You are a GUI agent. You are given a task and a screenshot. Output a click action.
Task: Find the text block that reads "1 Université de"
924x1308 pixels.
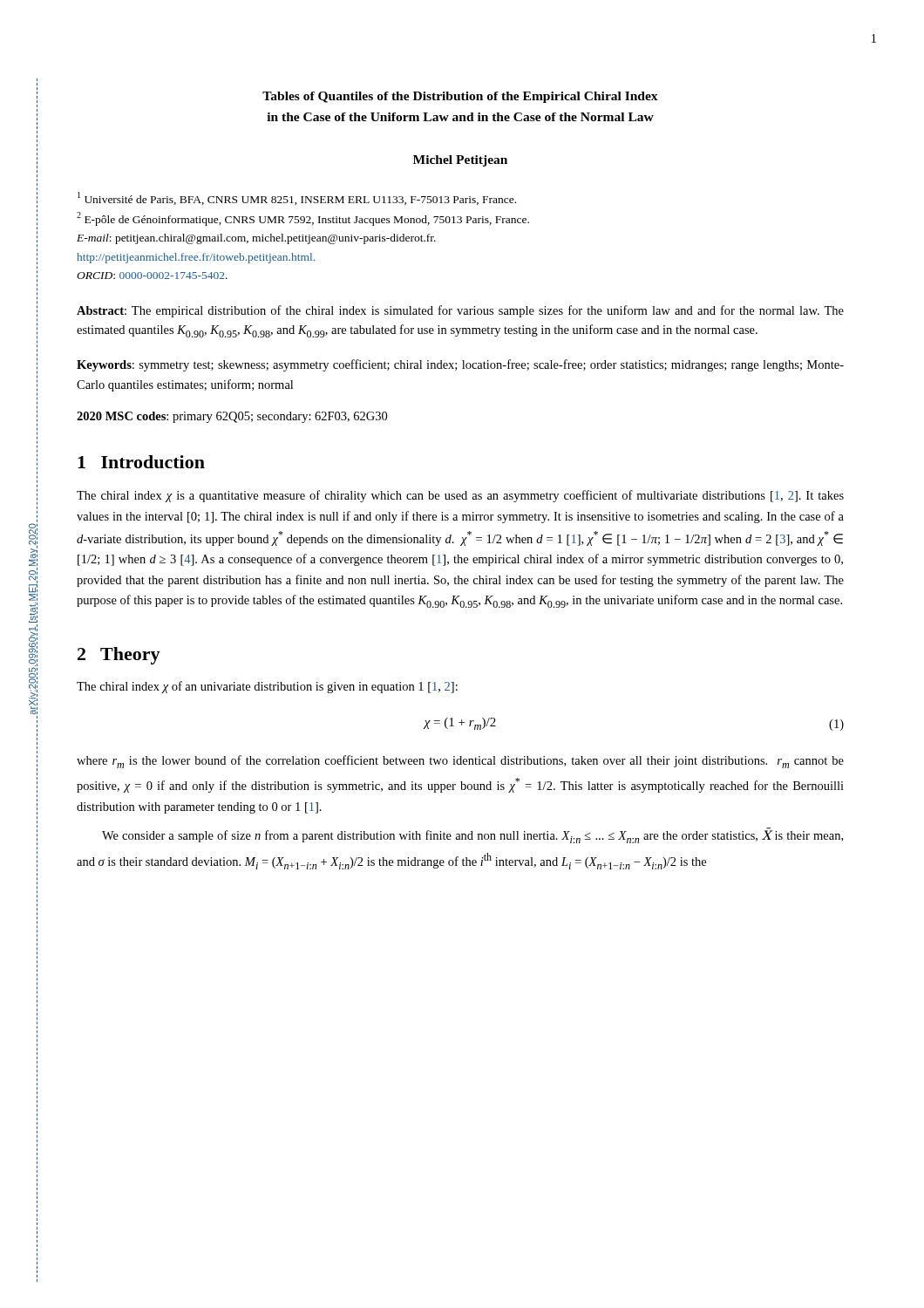pyautogui.click(x=303, y=236)
